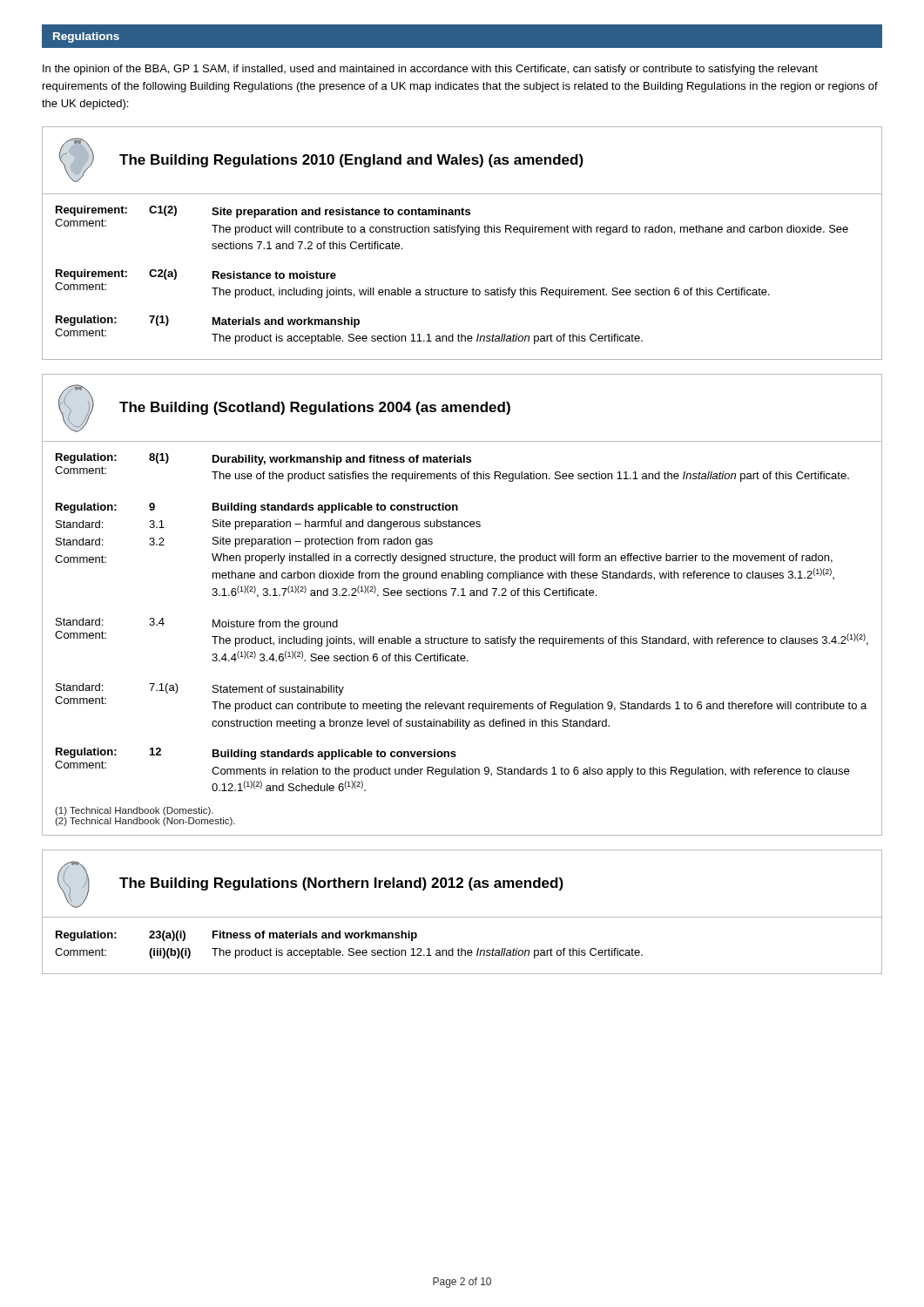The width and height of the screenshot is (924, 1307).
Task: Select the section header that reads "The Building Regulations 2010 (England"
Action: 351,160
